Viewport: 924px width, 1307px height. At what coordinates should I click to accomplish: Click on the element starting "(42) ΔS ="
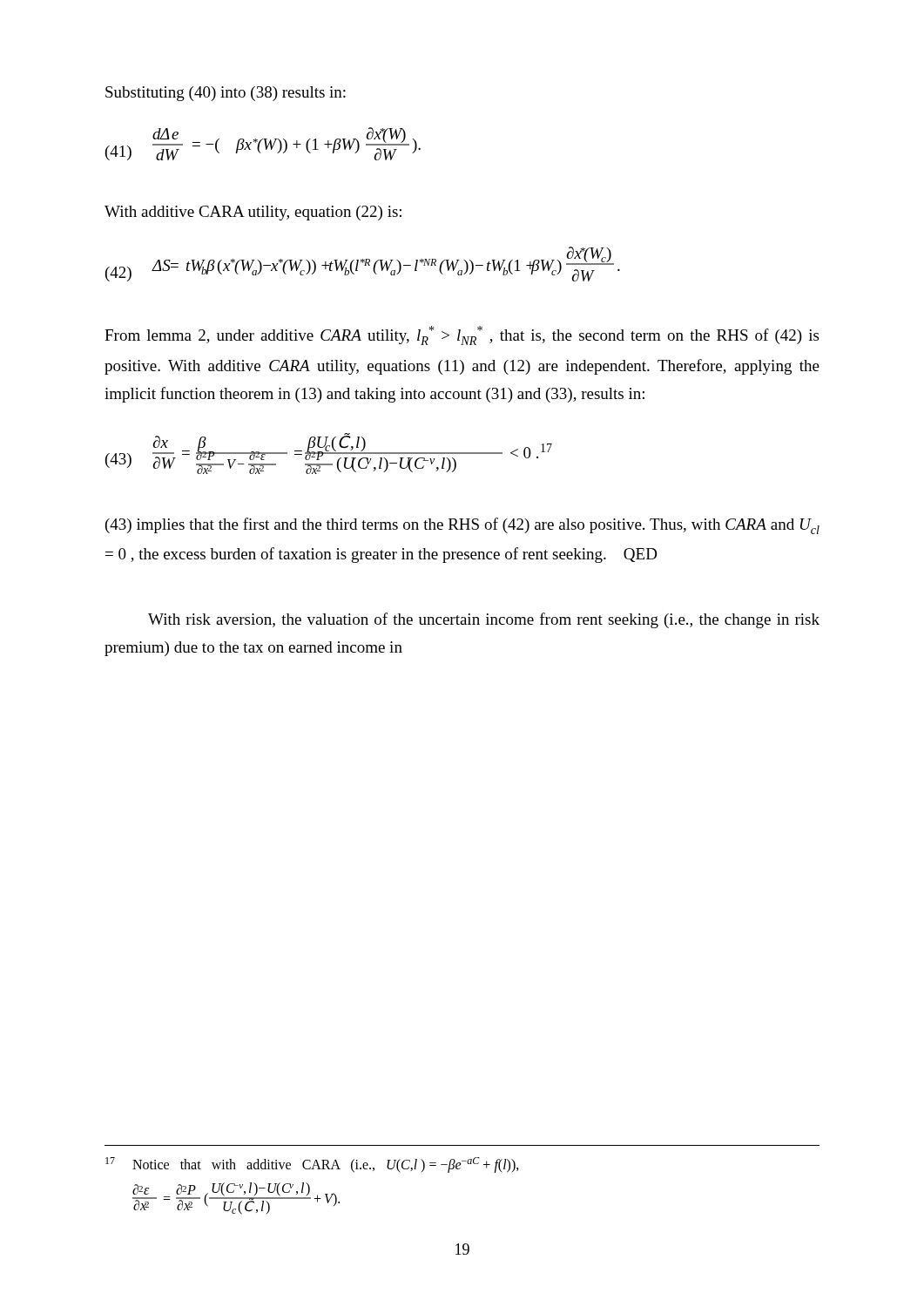click(398, 273)
